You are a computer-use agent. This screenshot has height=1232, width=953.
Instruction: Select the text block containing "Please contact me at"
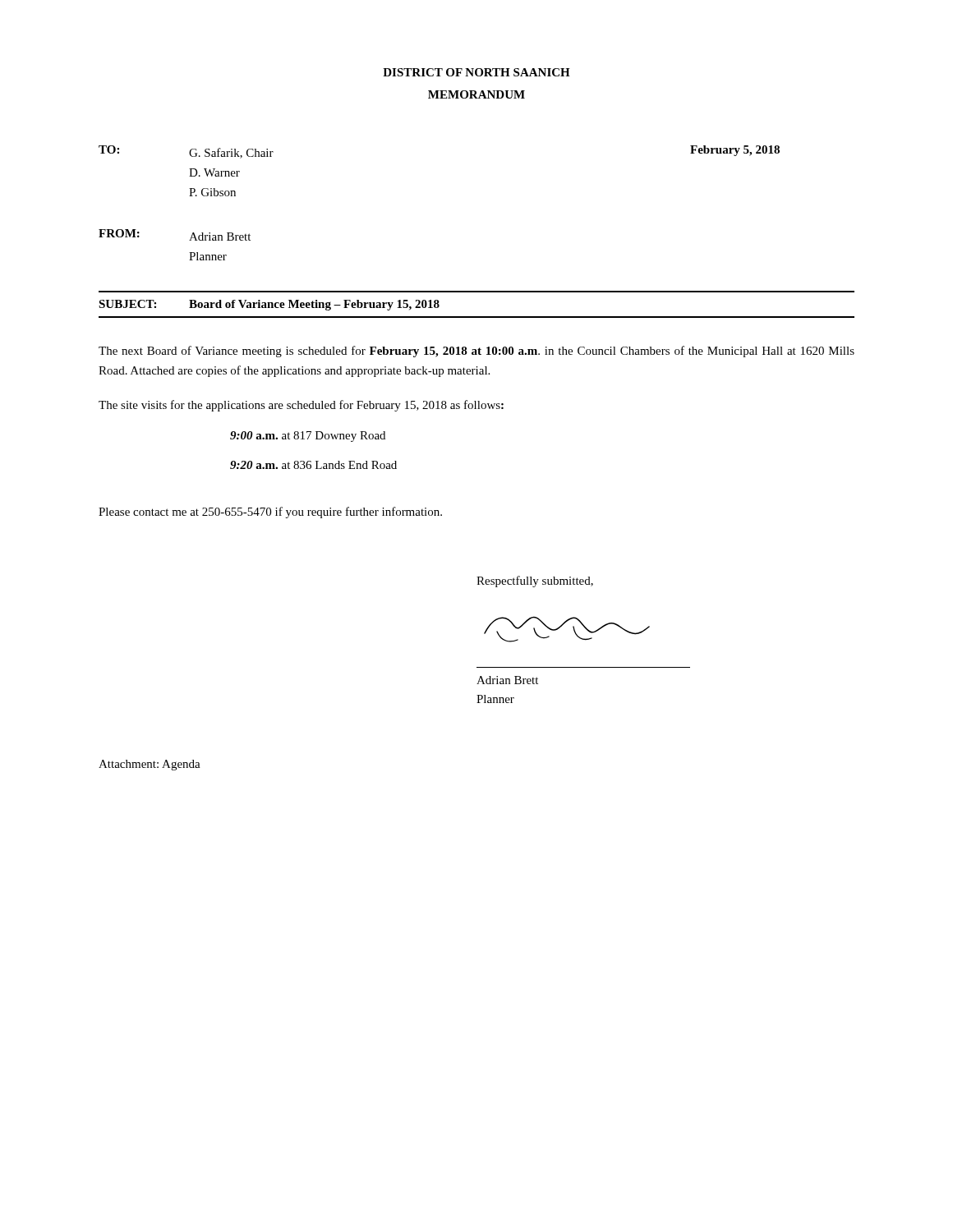[271, 512]
